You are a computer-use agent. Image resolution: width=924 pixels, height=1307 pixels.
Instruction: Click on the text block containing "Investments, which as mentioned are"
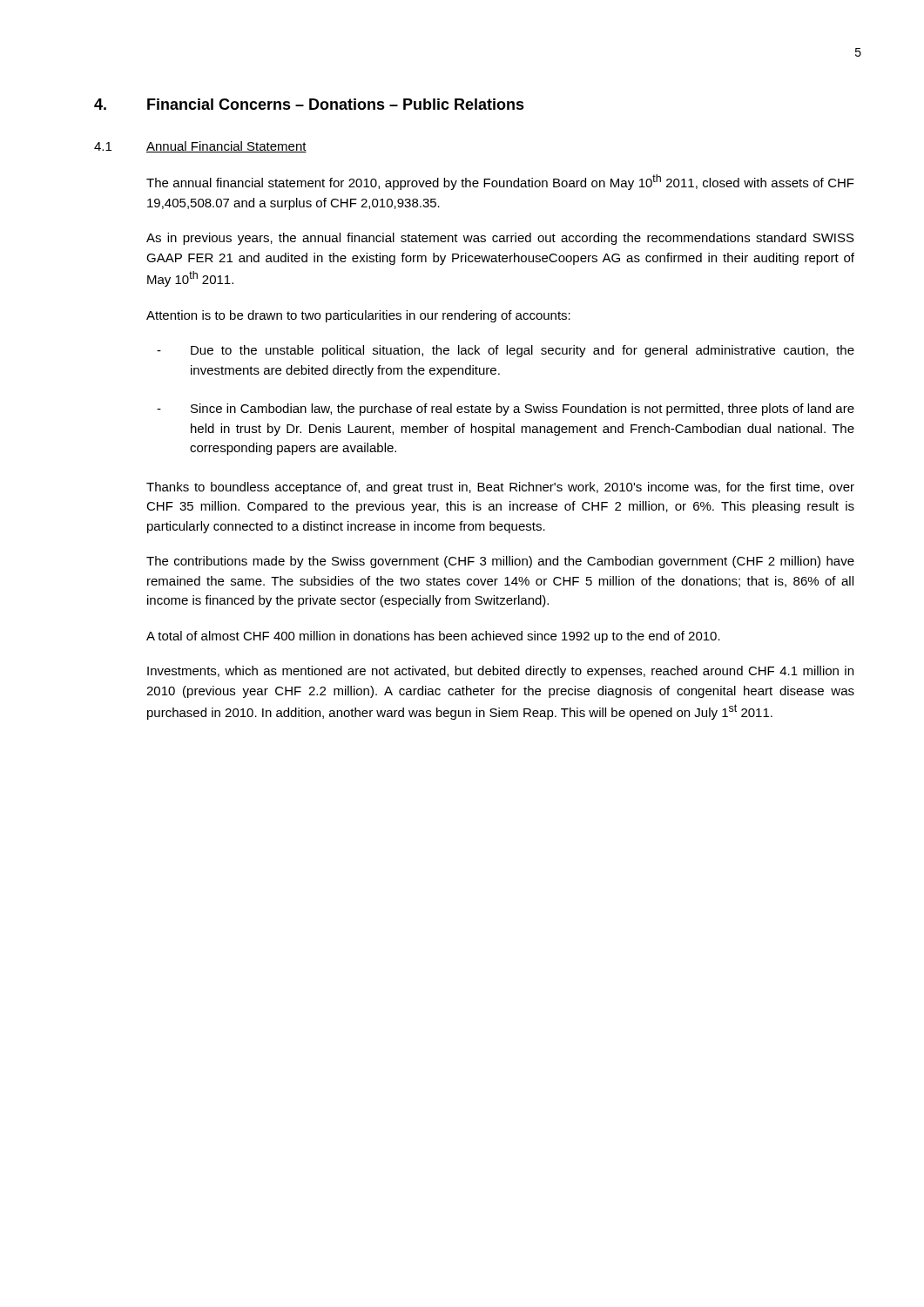coord(500,691)
